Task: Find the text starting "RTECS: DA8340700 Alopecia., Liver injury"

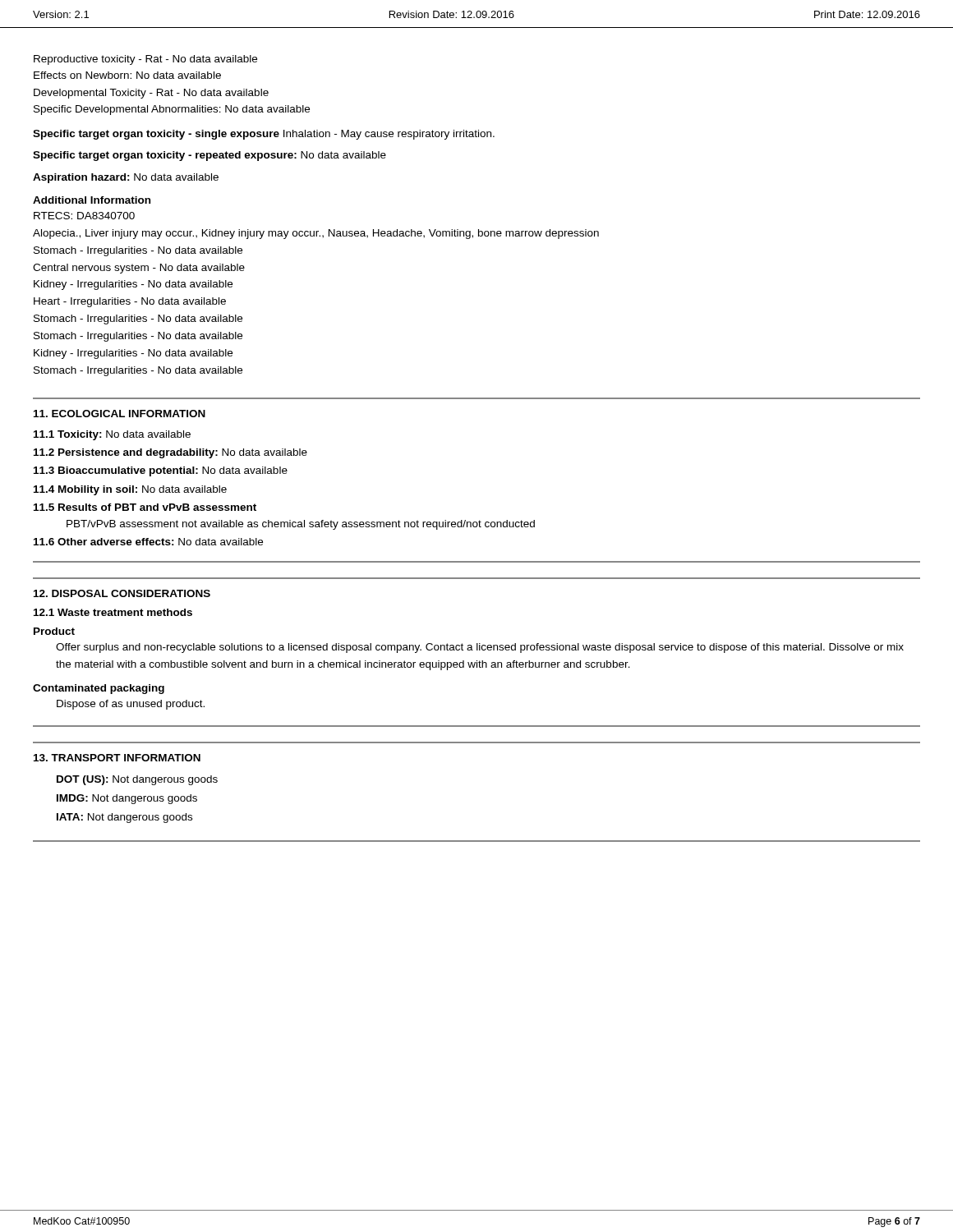Action: (x=84, y=216)
